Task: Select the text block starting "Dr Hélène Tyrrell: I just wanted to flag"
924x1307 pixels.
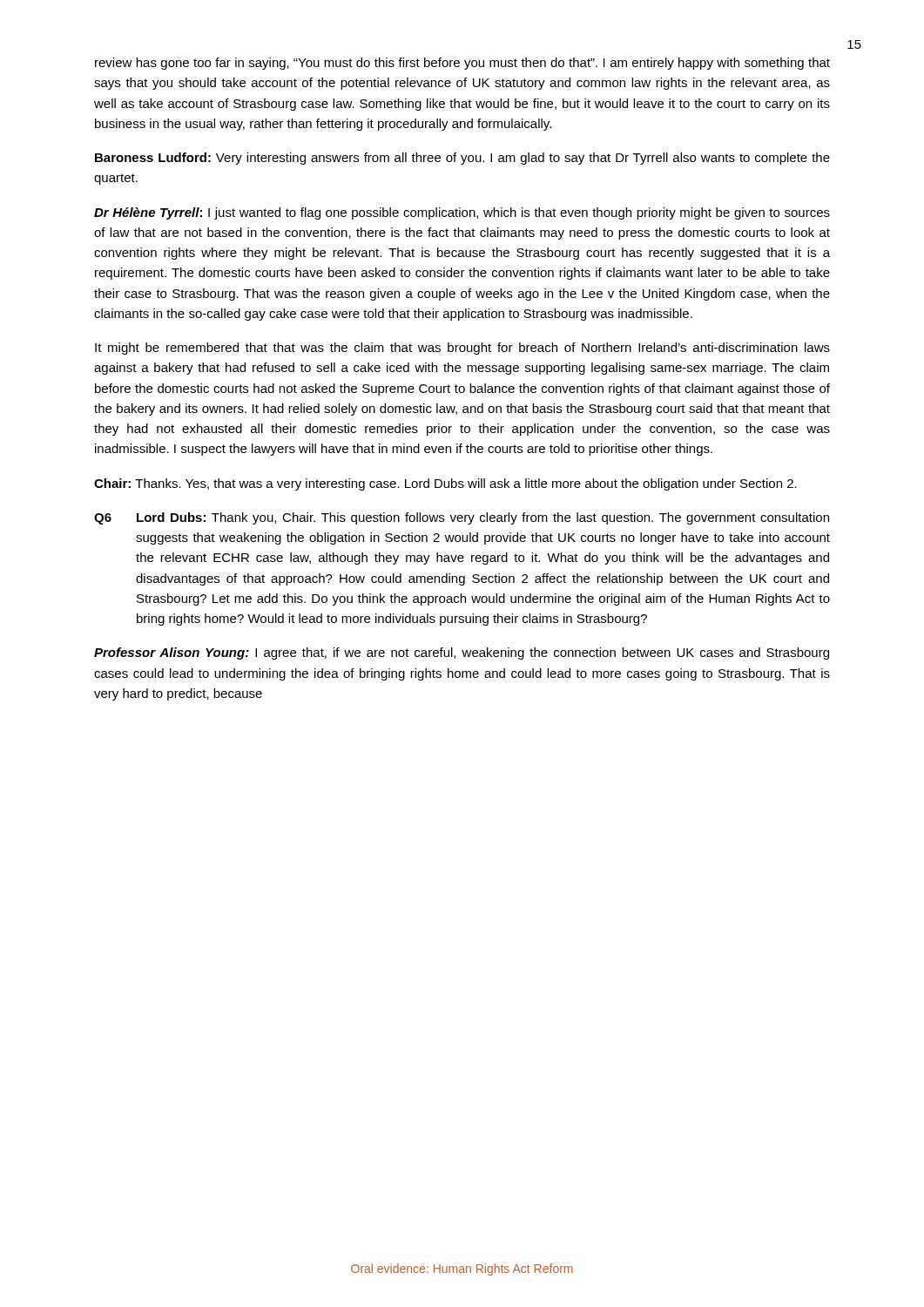Action: coord(462,262)
